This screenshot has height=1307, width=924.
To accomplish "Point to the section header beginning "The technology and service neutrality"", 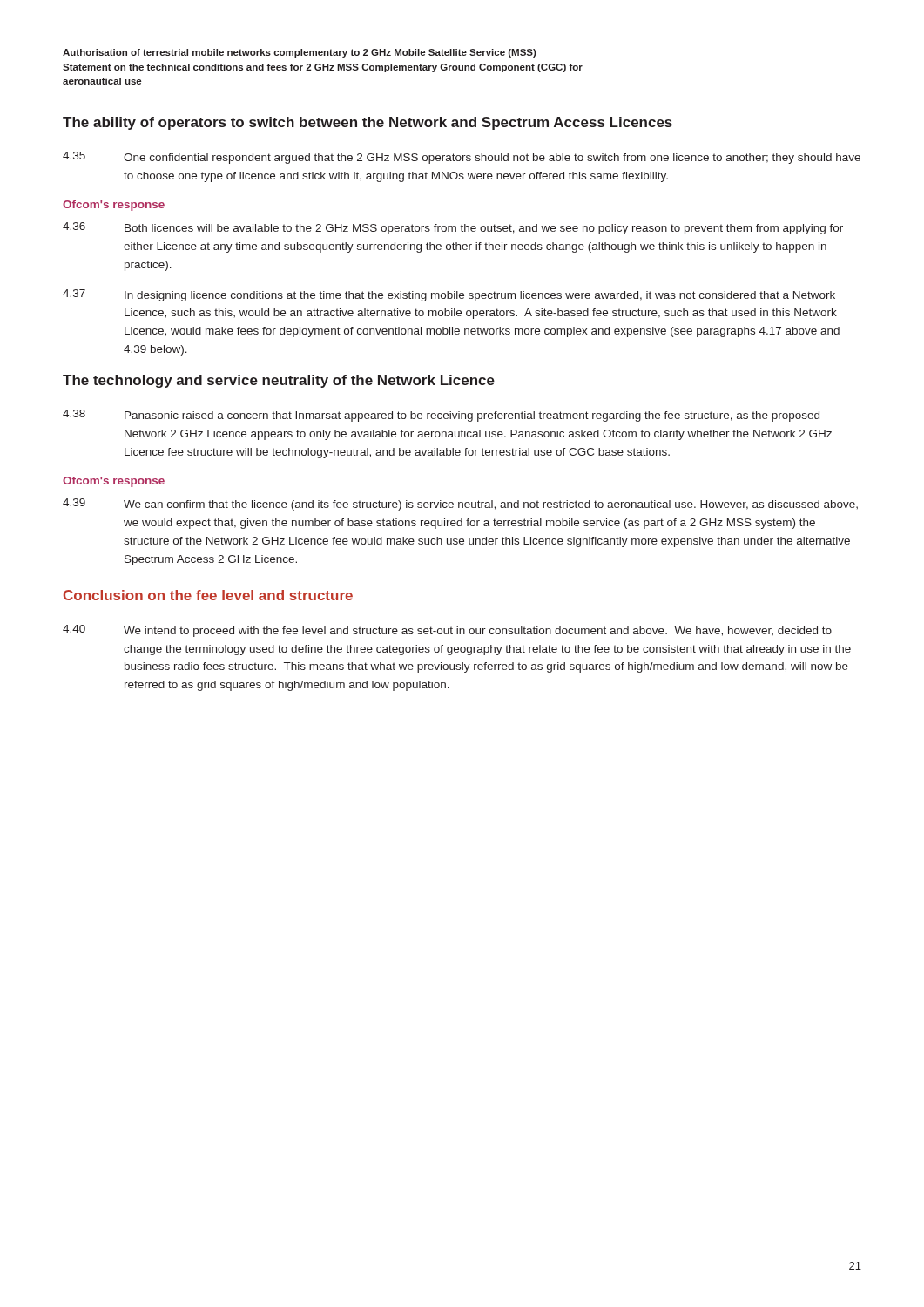I will [x=279, y=381].
